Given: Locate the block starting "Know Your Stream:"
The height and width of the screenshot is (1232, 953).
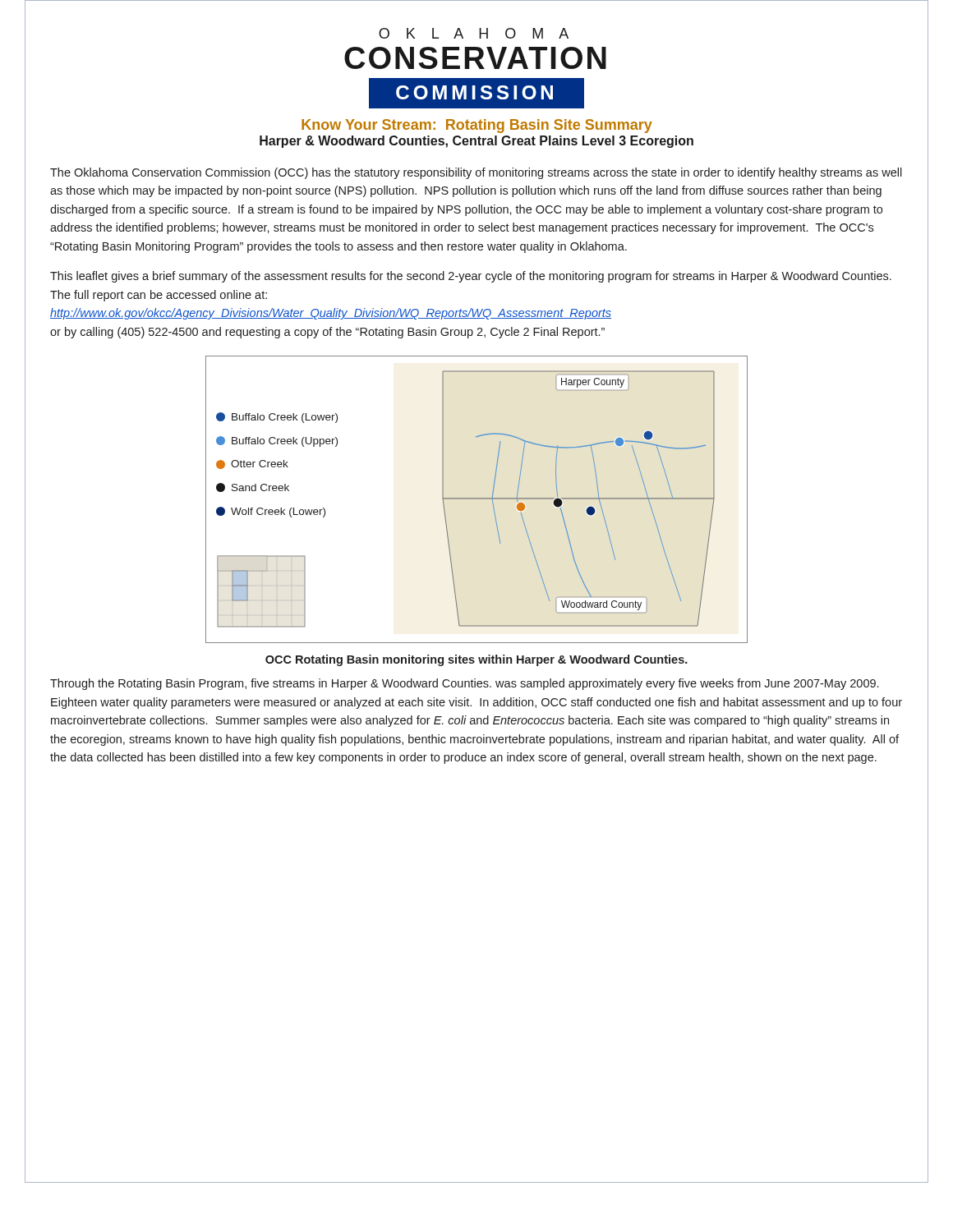Looking at the screenshot, I should click(476, 133).
